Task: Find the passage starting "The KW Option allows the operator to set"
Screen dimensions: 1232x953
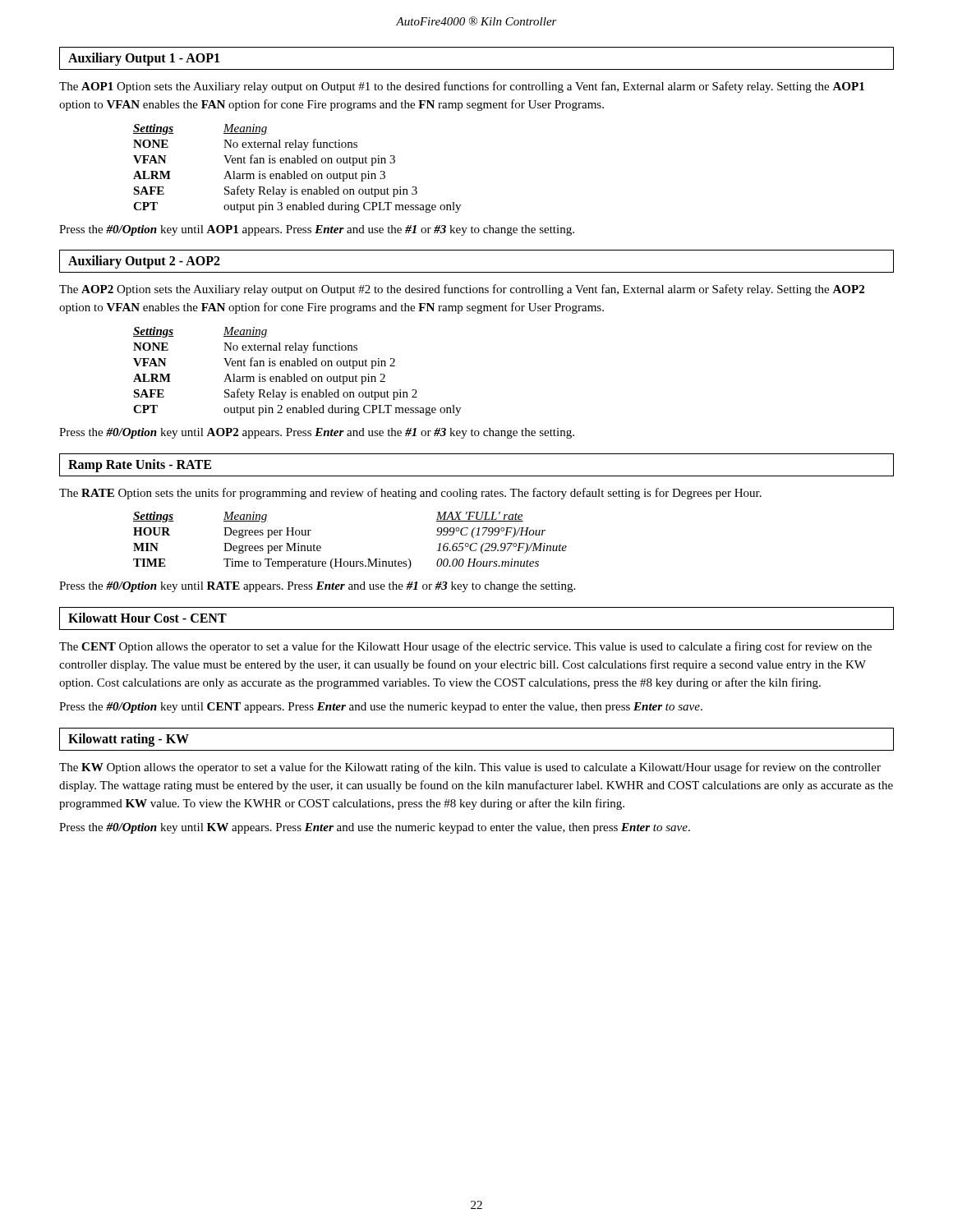Action: (x=476, y=785)
